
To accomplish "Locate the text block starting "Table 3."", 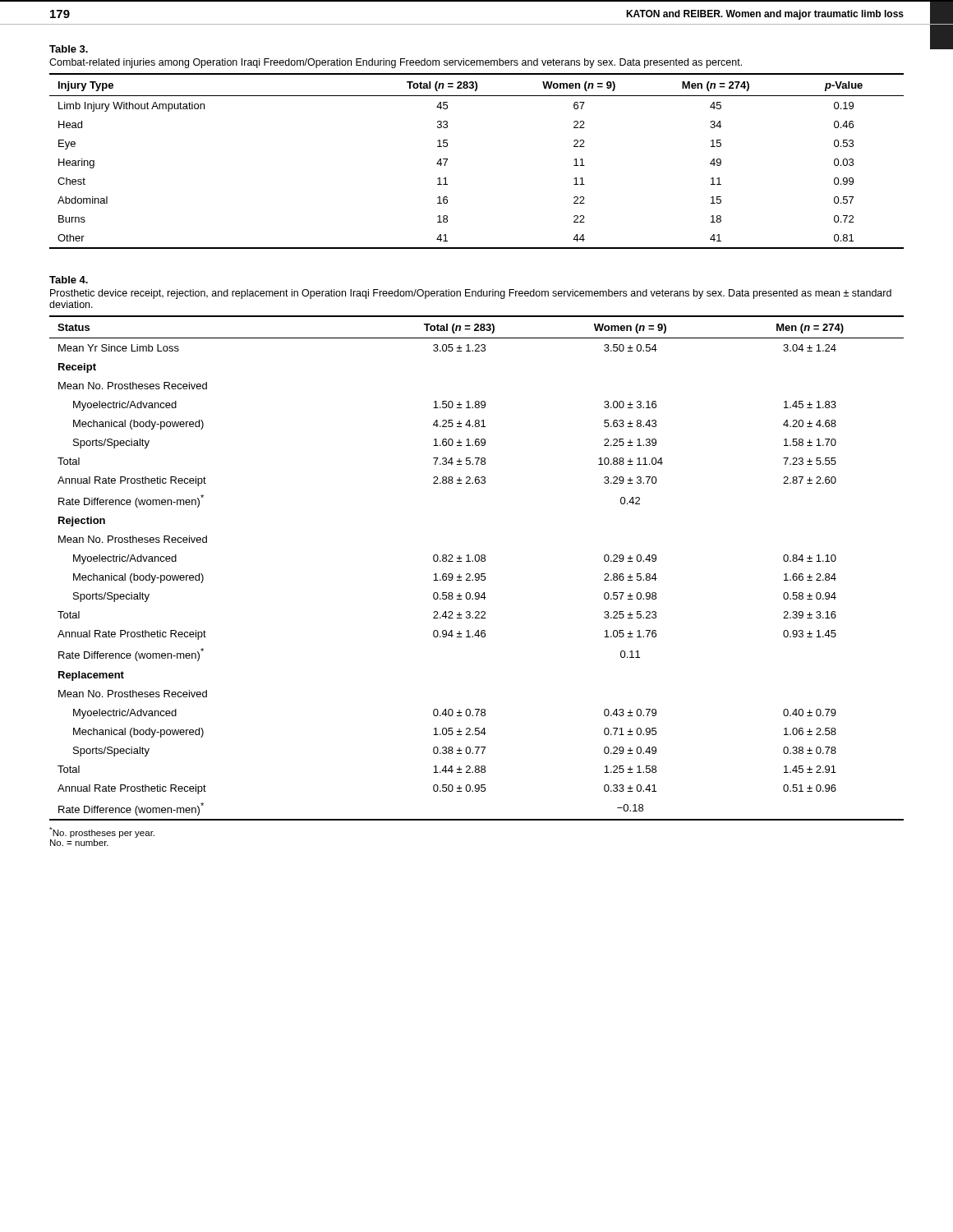I will [69, 49].
